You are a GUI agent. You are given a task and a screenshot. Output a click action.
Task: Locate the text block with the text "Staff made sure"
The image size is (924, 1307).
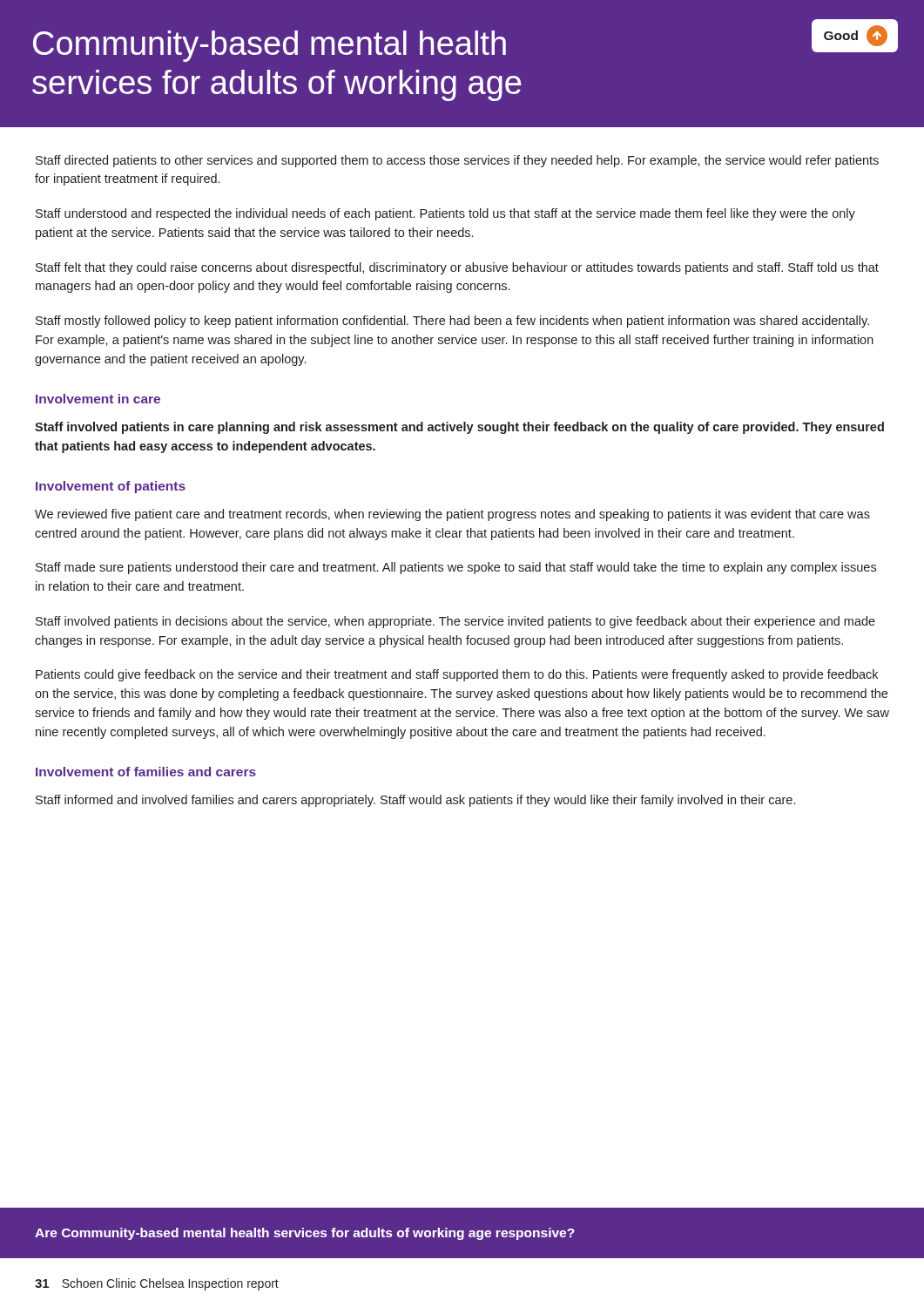pyautogui.click(x=456, y=577)
